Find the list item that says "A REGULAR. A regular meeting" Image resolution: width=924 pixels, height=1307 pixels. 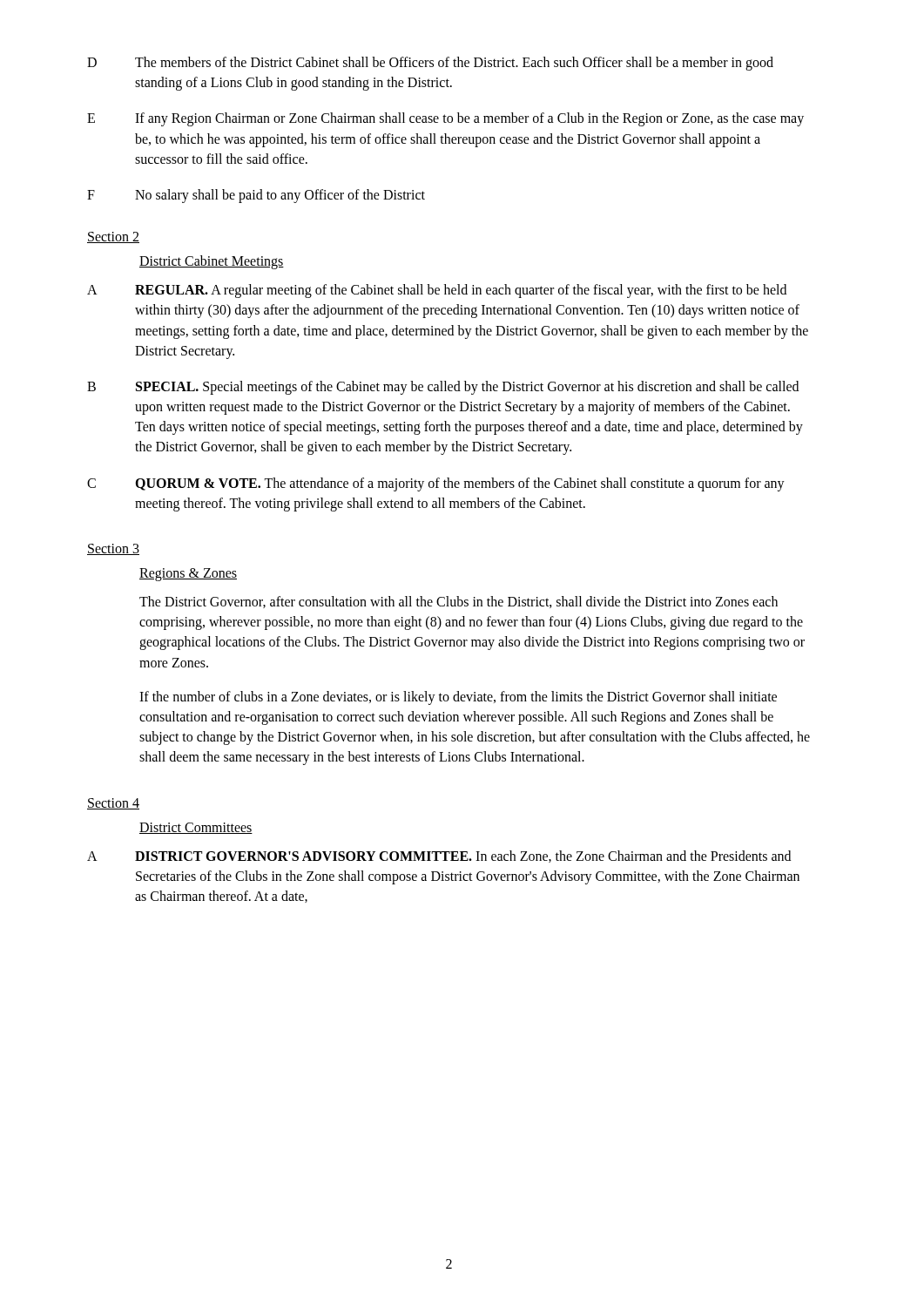point(449,320)
